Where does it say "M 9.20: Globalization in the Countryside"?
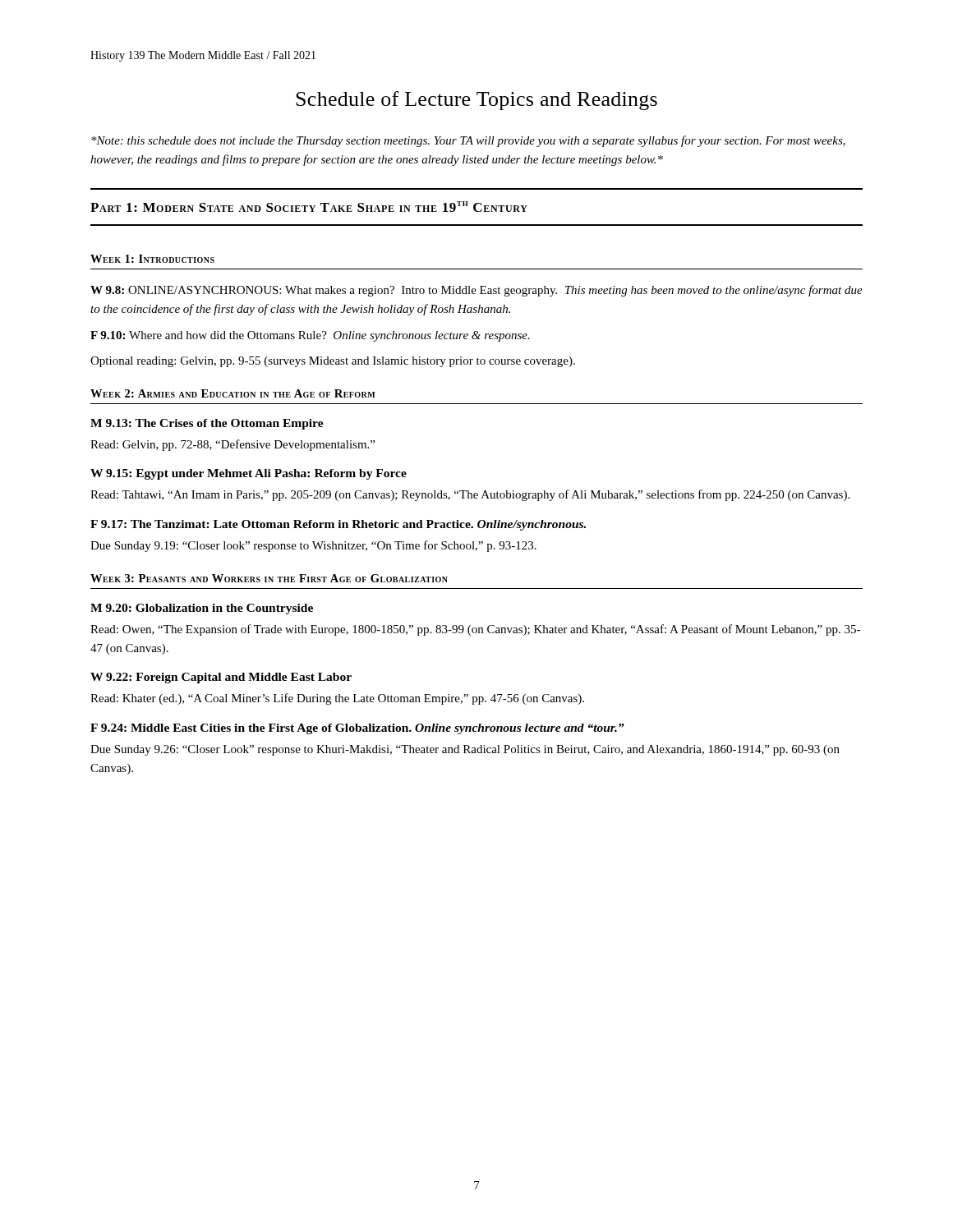 [x=202, y=607]
